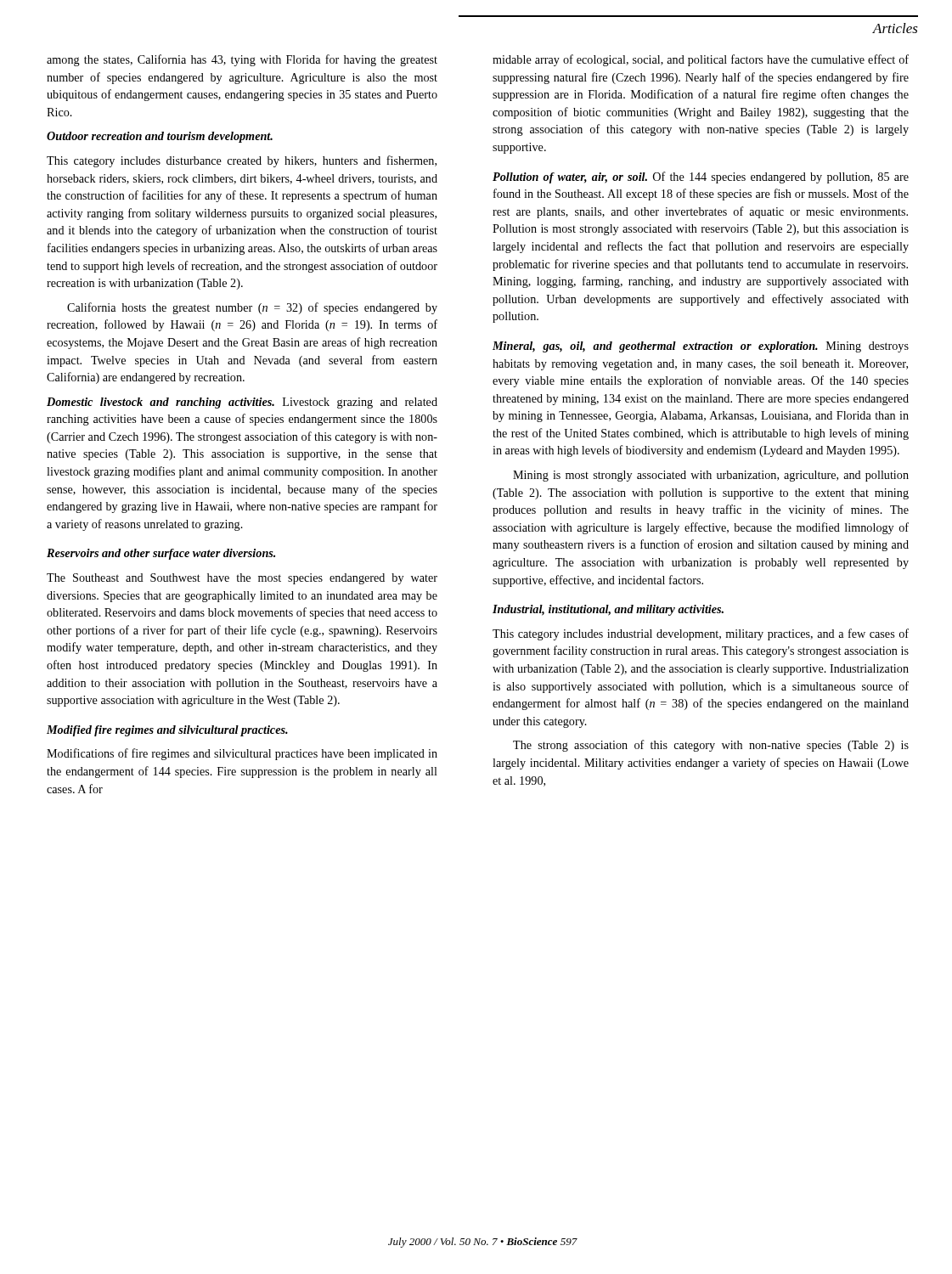Find "Industrial, institutional, and military activities." on this page

pyautogui.click(x=701, y=609)
